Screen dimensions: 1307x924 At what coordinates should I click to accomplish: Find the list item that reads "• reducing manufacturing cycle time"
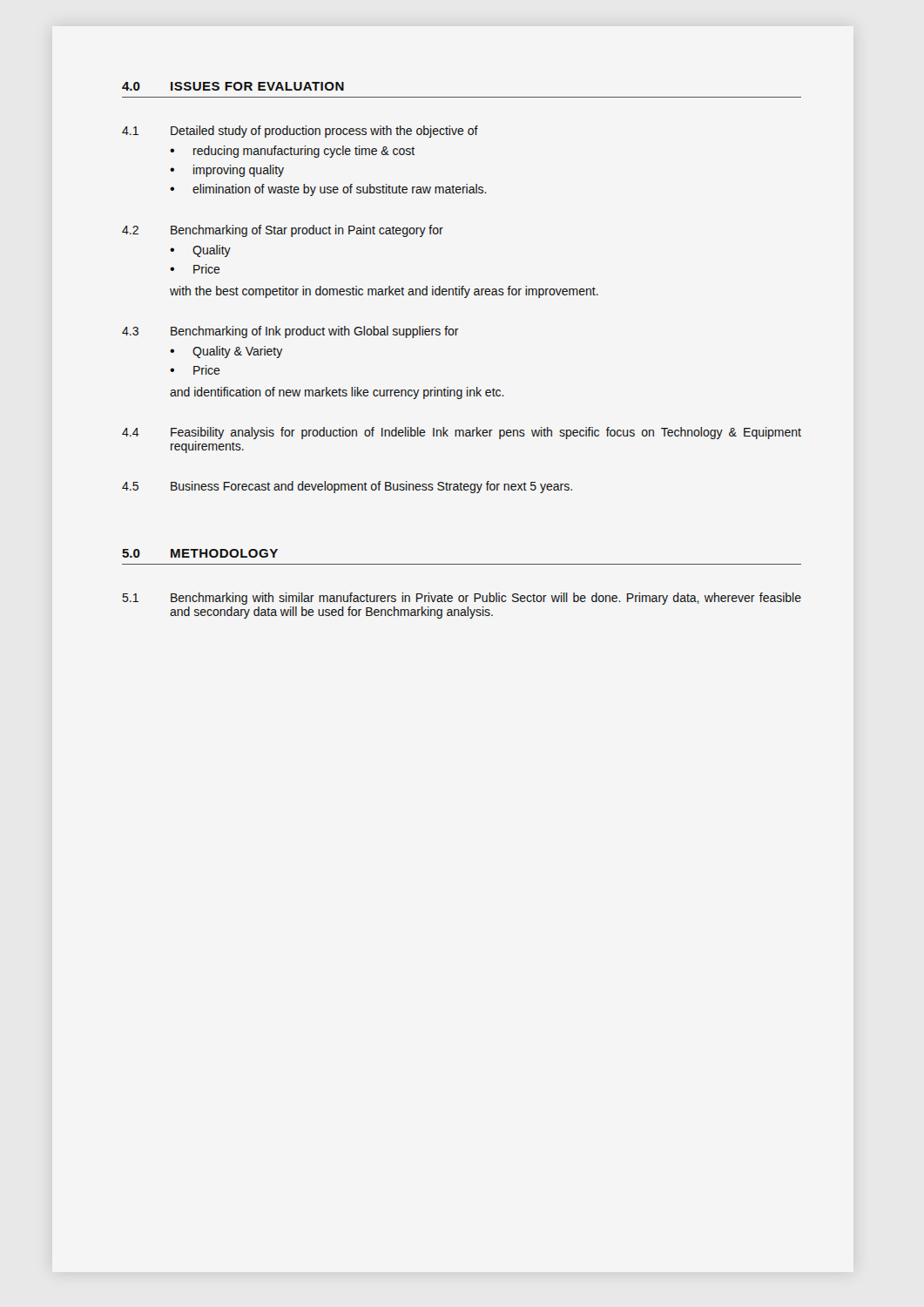[x=292, y=151]
